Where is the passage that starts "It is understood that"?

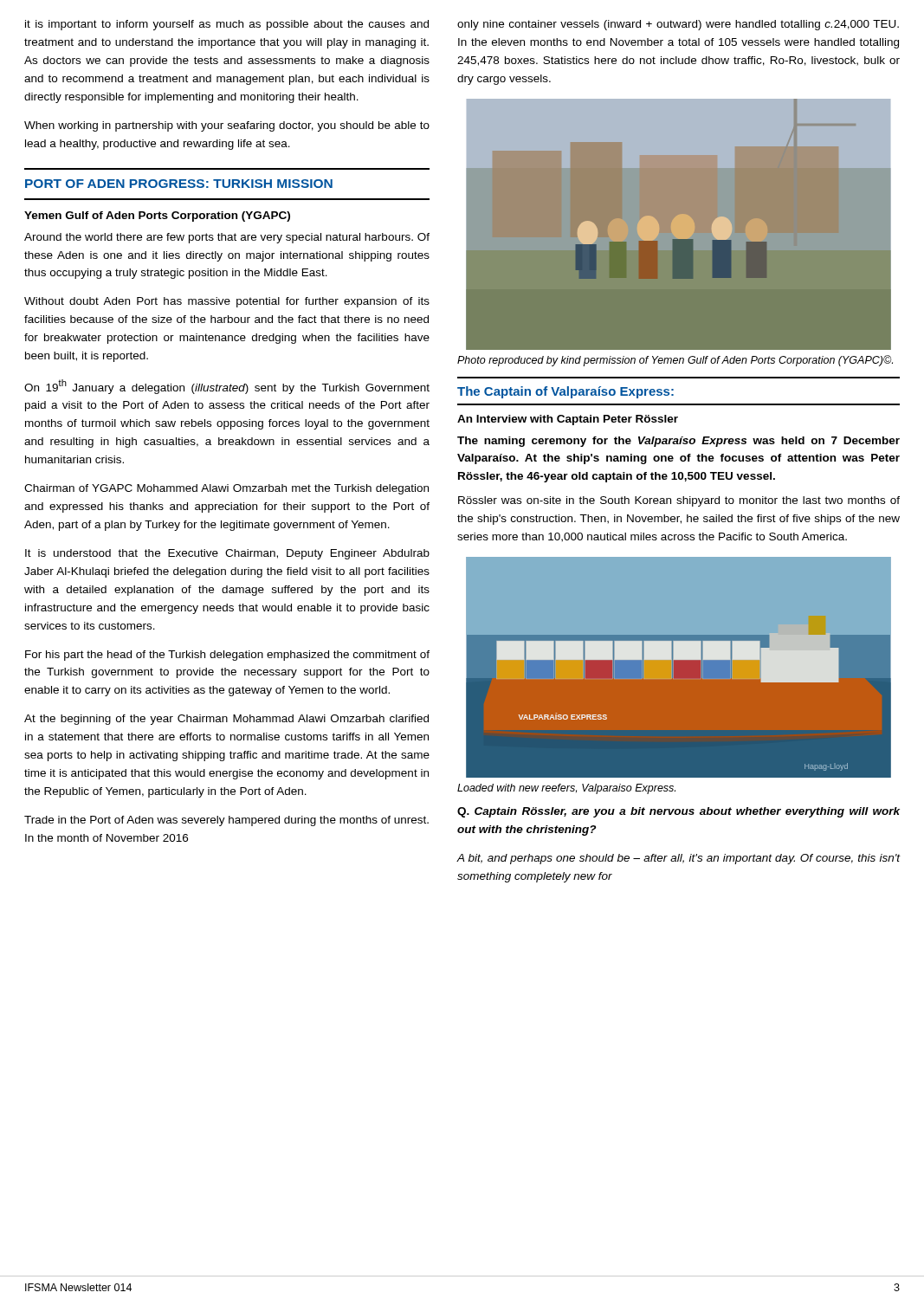coord(227,589)
